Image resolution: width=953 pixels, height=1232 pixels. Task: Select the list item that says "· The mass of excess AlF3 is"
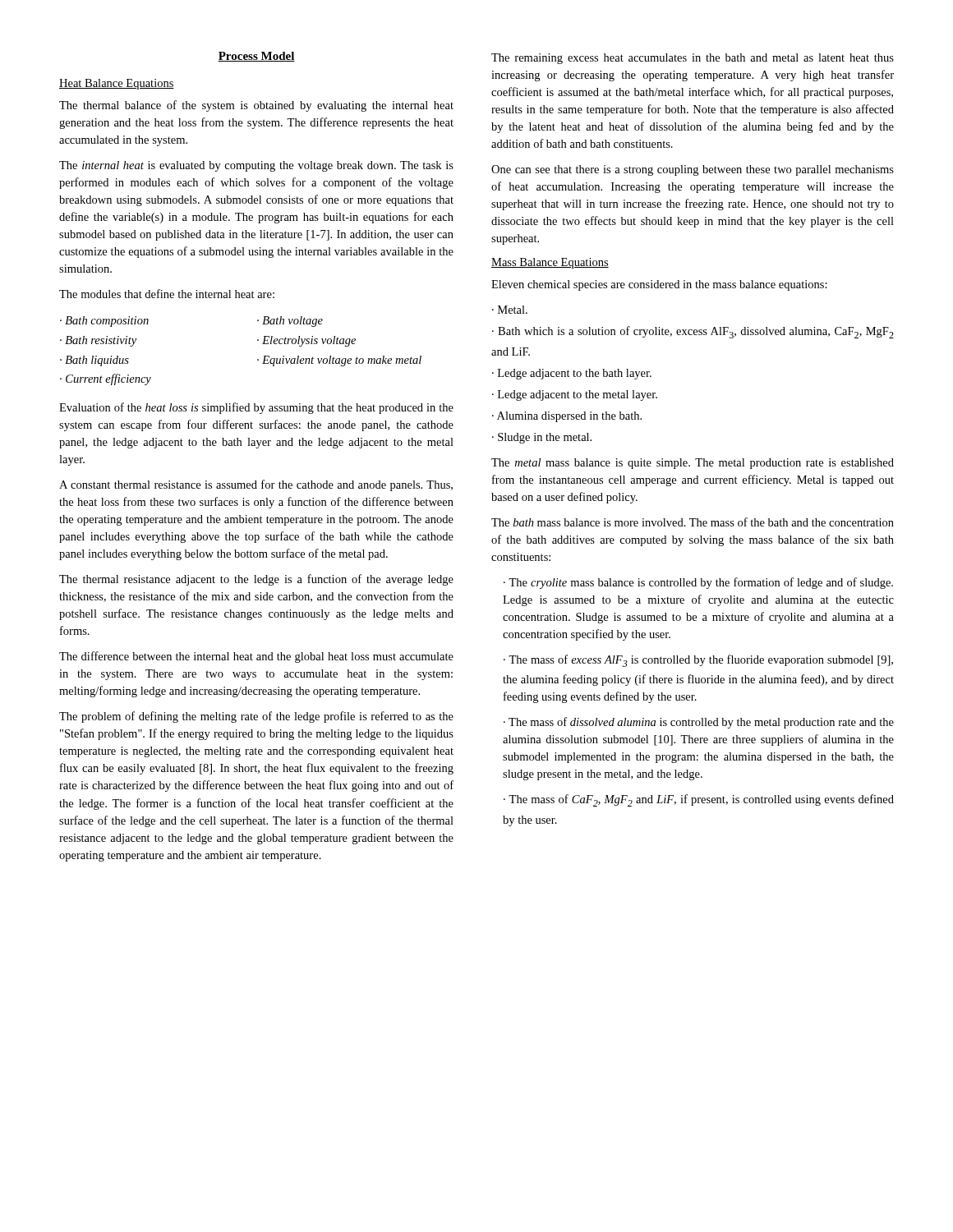click(698, 678)
